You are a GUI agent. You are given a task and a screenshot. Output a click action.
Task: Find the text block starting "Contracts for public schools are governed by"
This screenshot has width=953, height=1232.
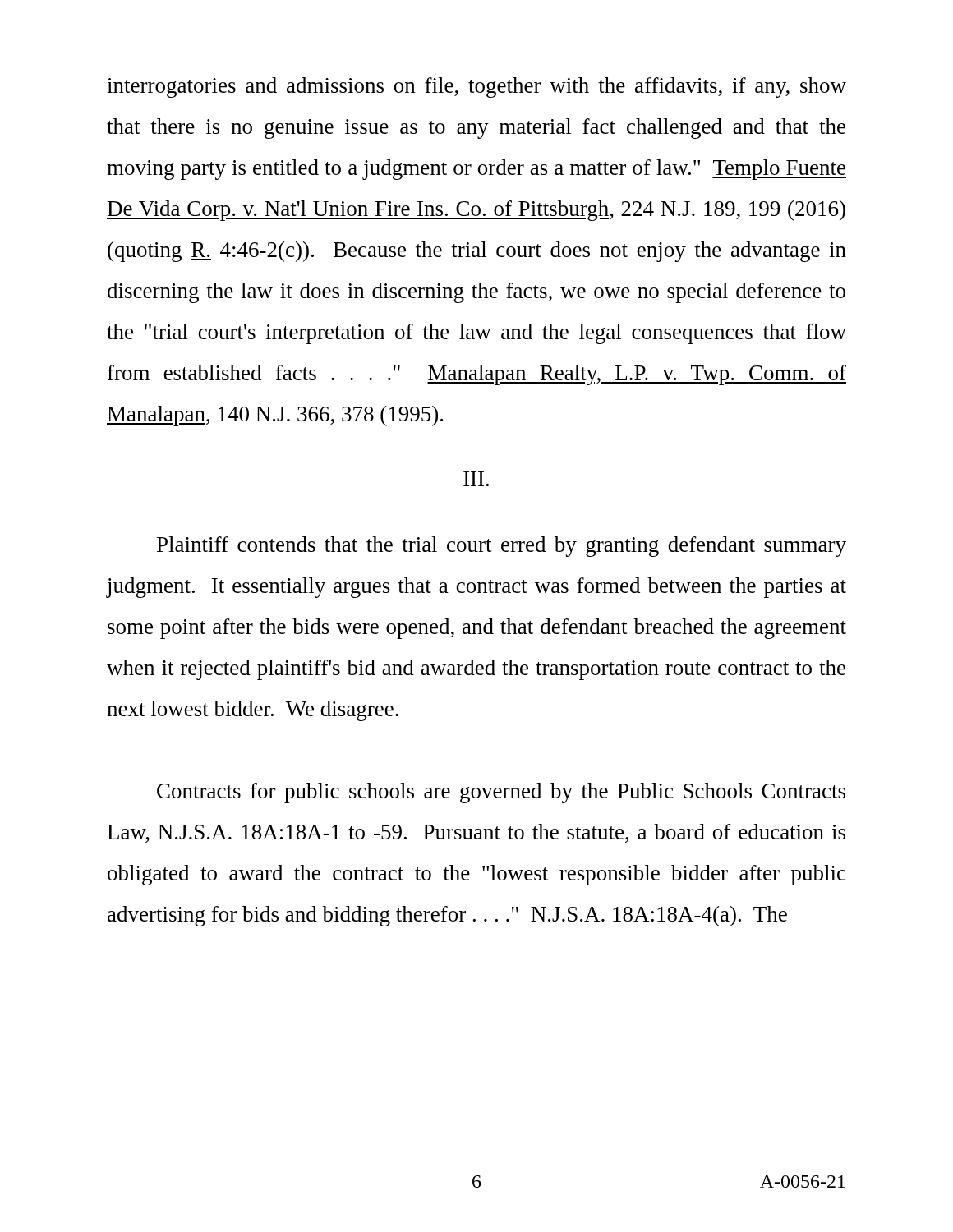click(x=501, y=793)
